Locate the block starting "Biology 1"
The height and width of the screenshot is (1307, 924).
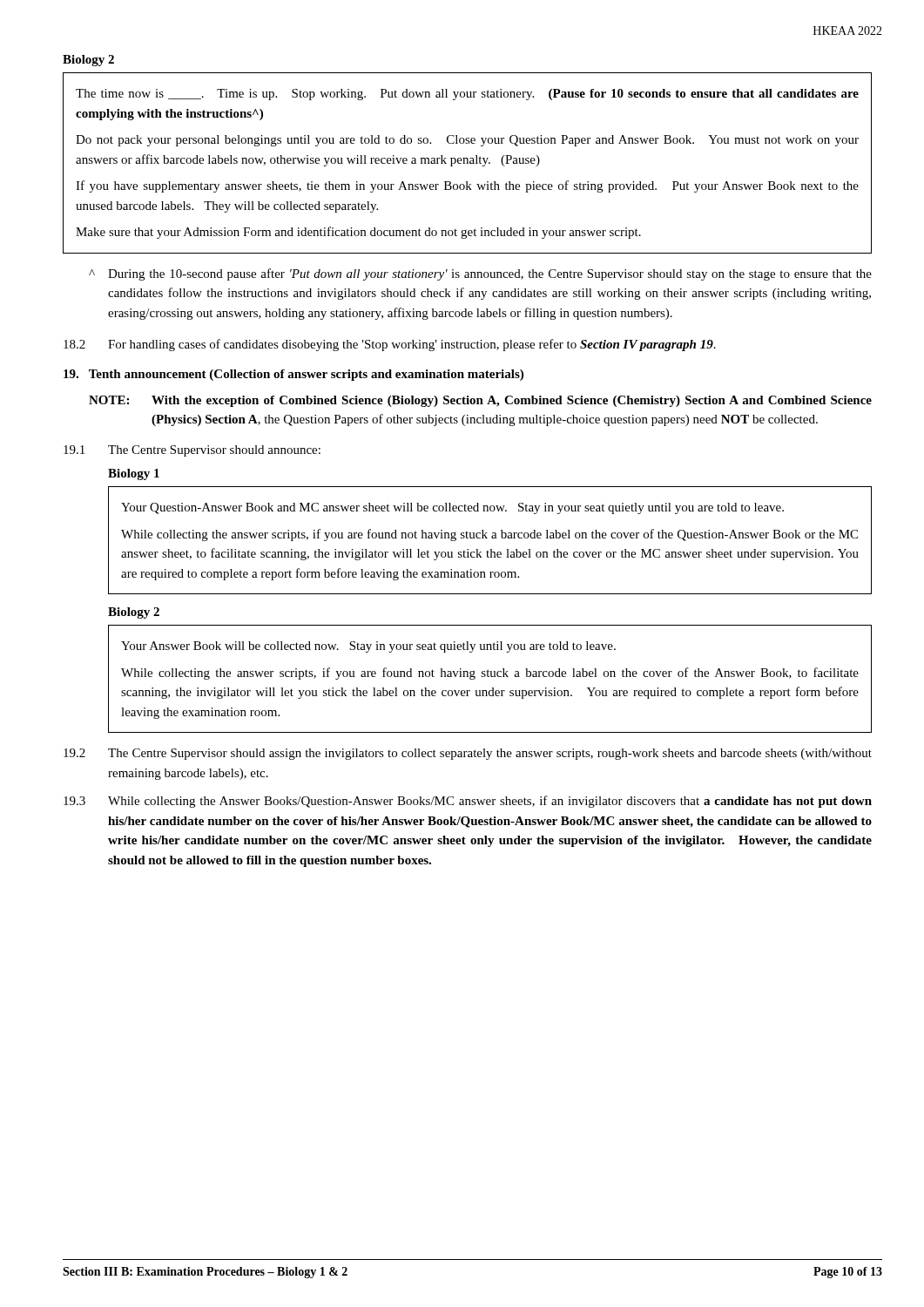point(134,473)
